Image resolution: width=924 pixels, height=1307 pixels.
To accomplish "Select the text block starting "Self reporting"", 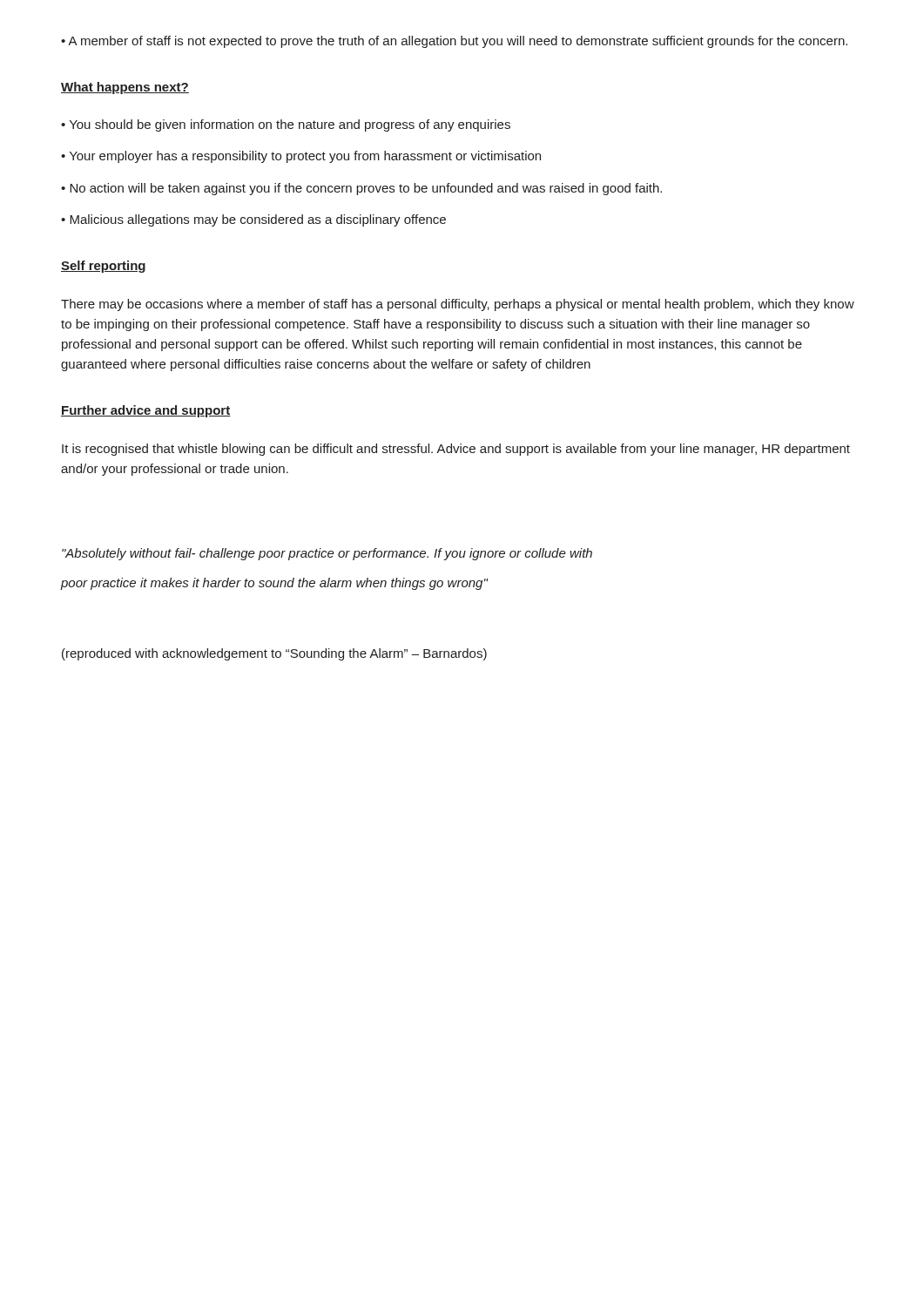I will [x=103, y=265].
